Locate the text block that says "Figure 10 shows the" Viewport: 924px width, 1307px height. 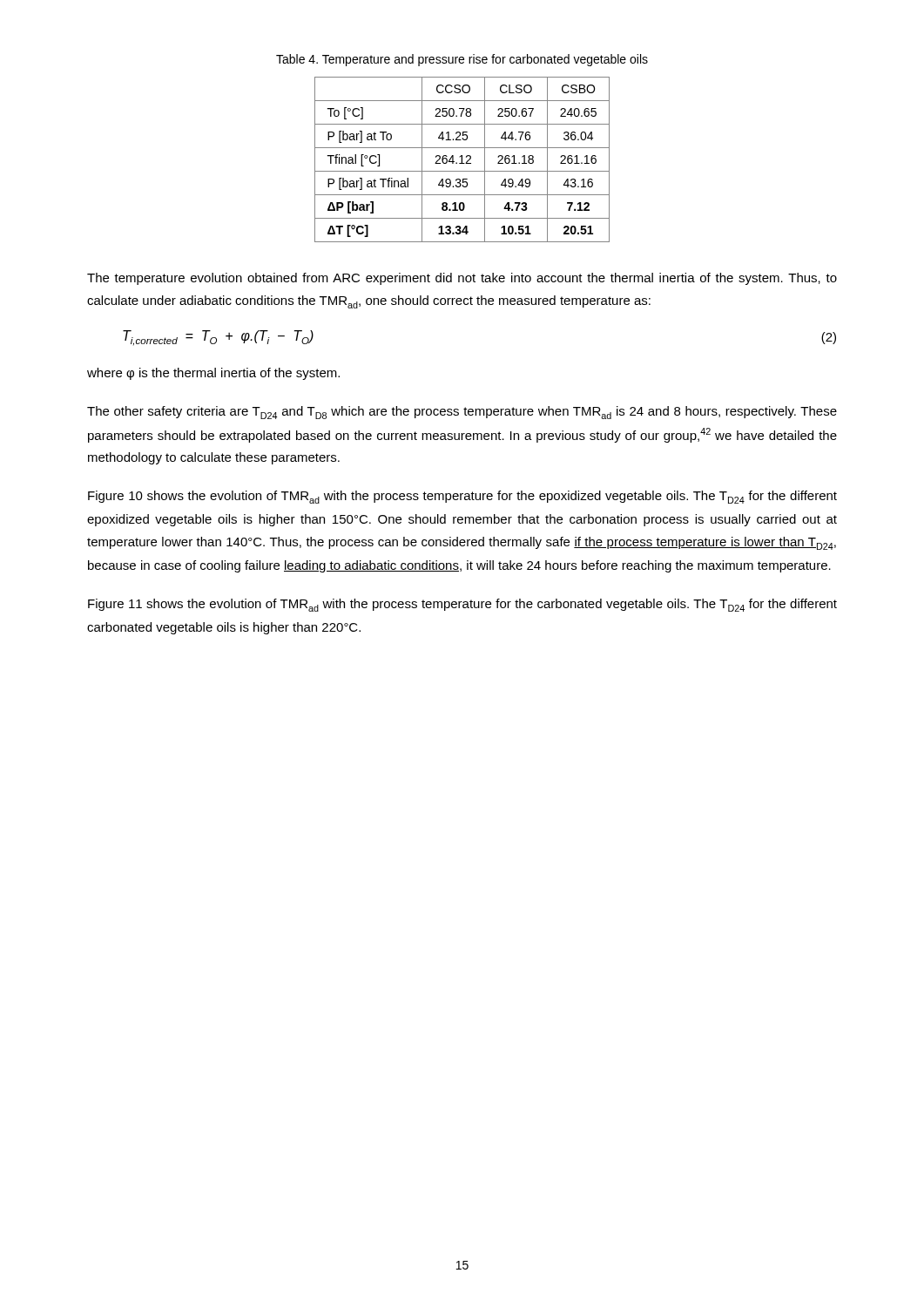(x=462, y=530)
